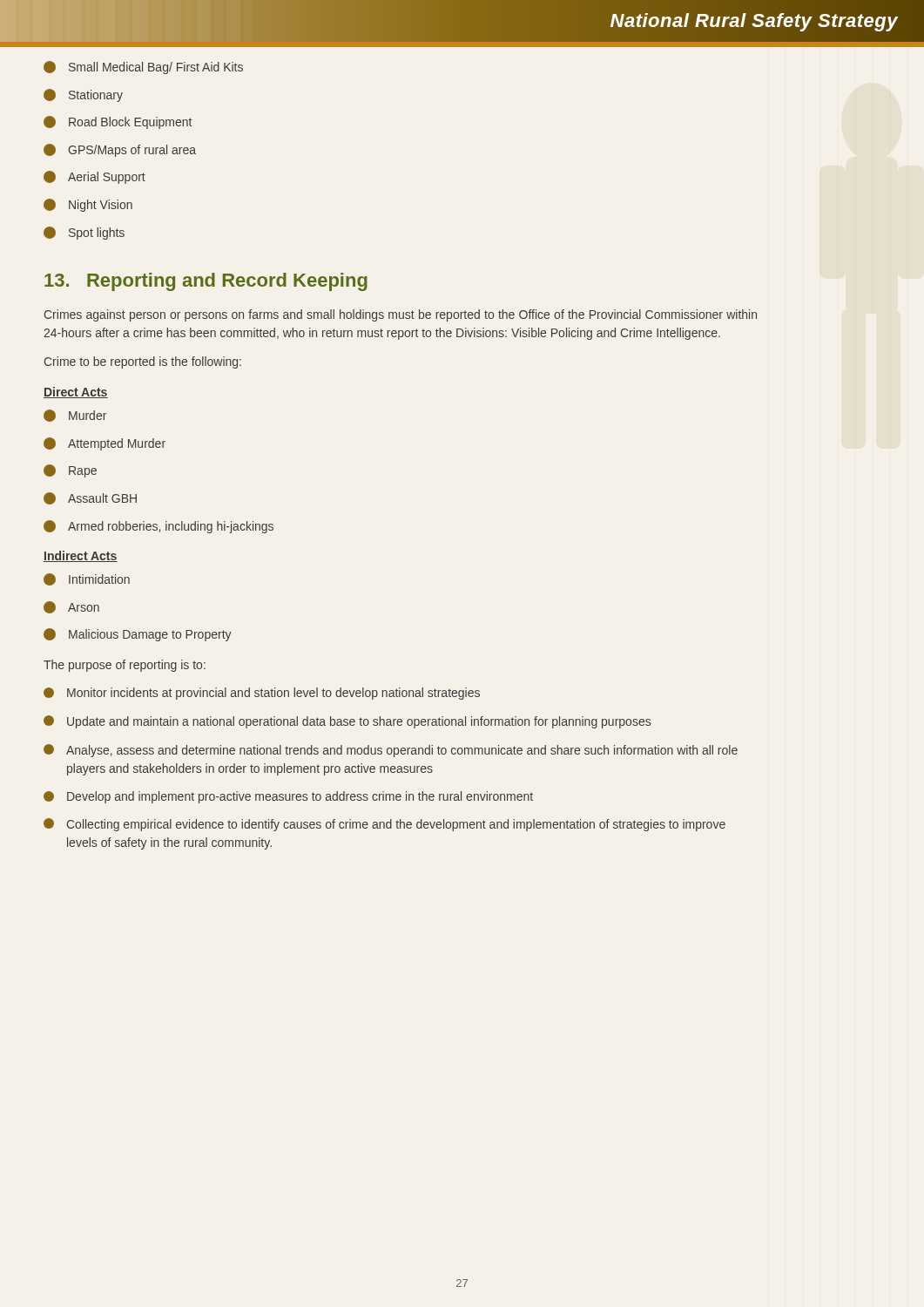Find "Night Vision" on this page
The width and height of the screenshot is (924, 1307).
[x=88, y=205]
